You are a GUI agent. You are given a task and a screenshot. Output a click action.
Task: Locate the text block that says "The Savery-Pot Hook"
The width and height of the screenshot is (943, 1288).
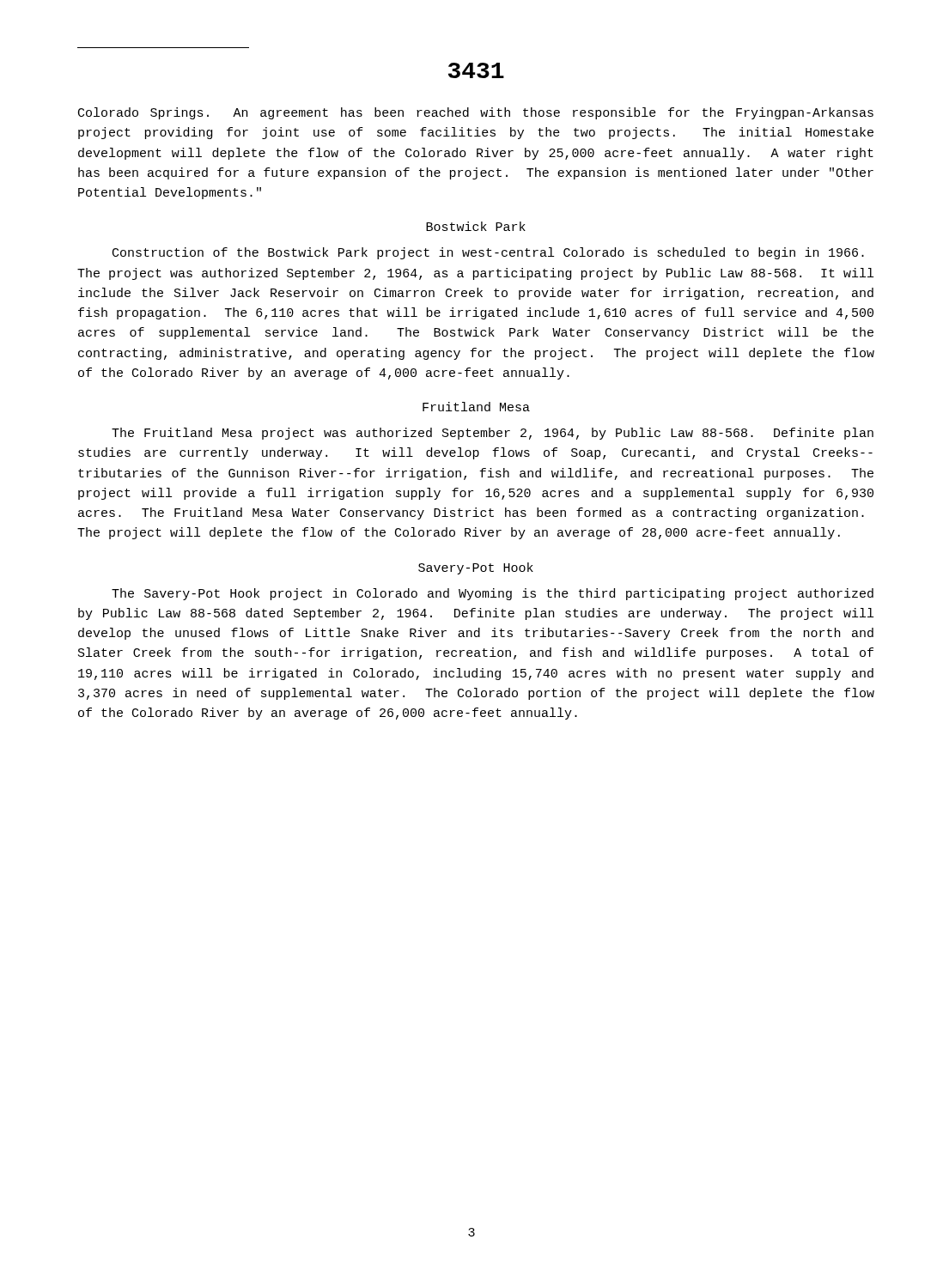click(476, 654)
